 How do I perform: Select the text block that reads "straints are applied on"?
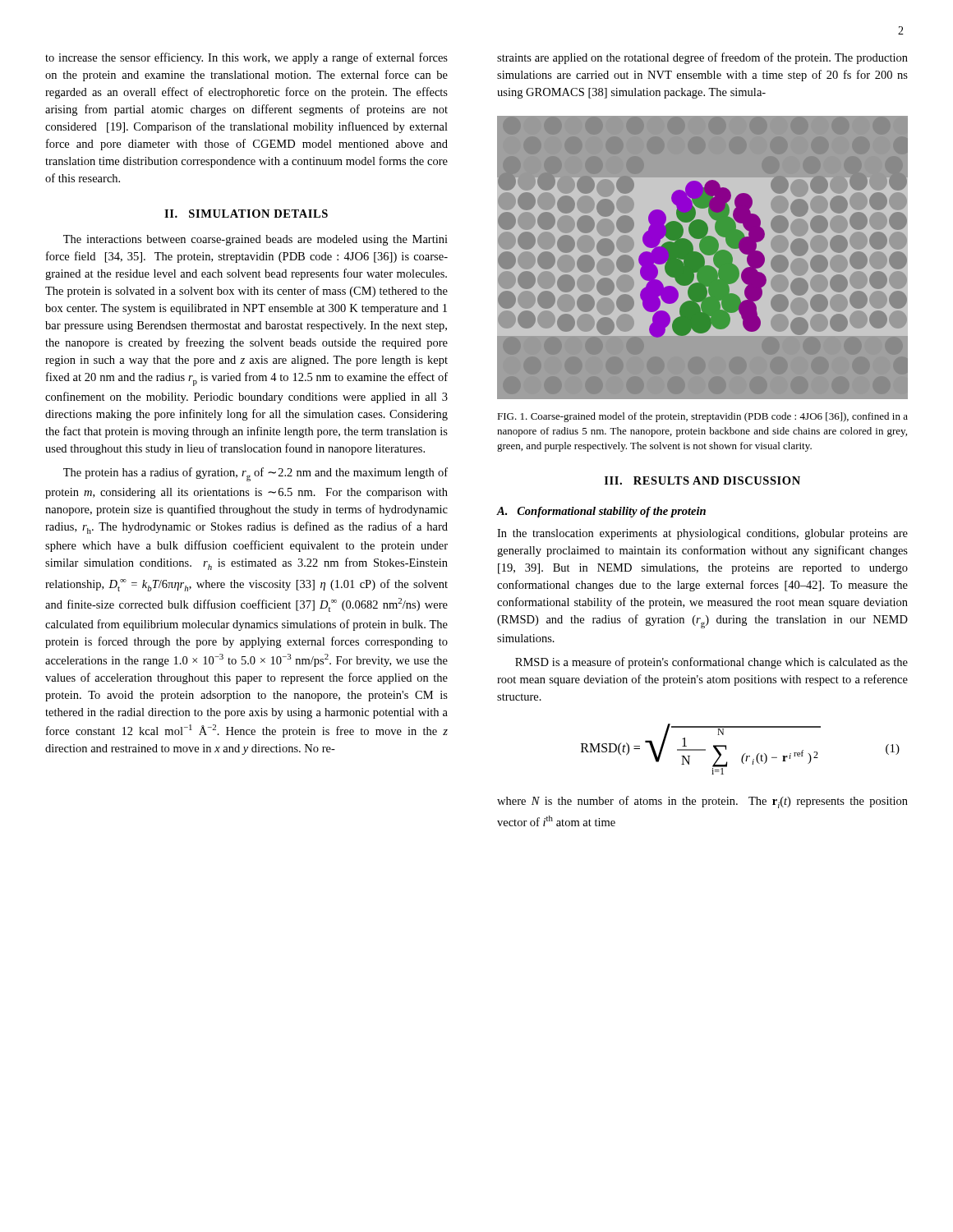[x=702, y=75]
